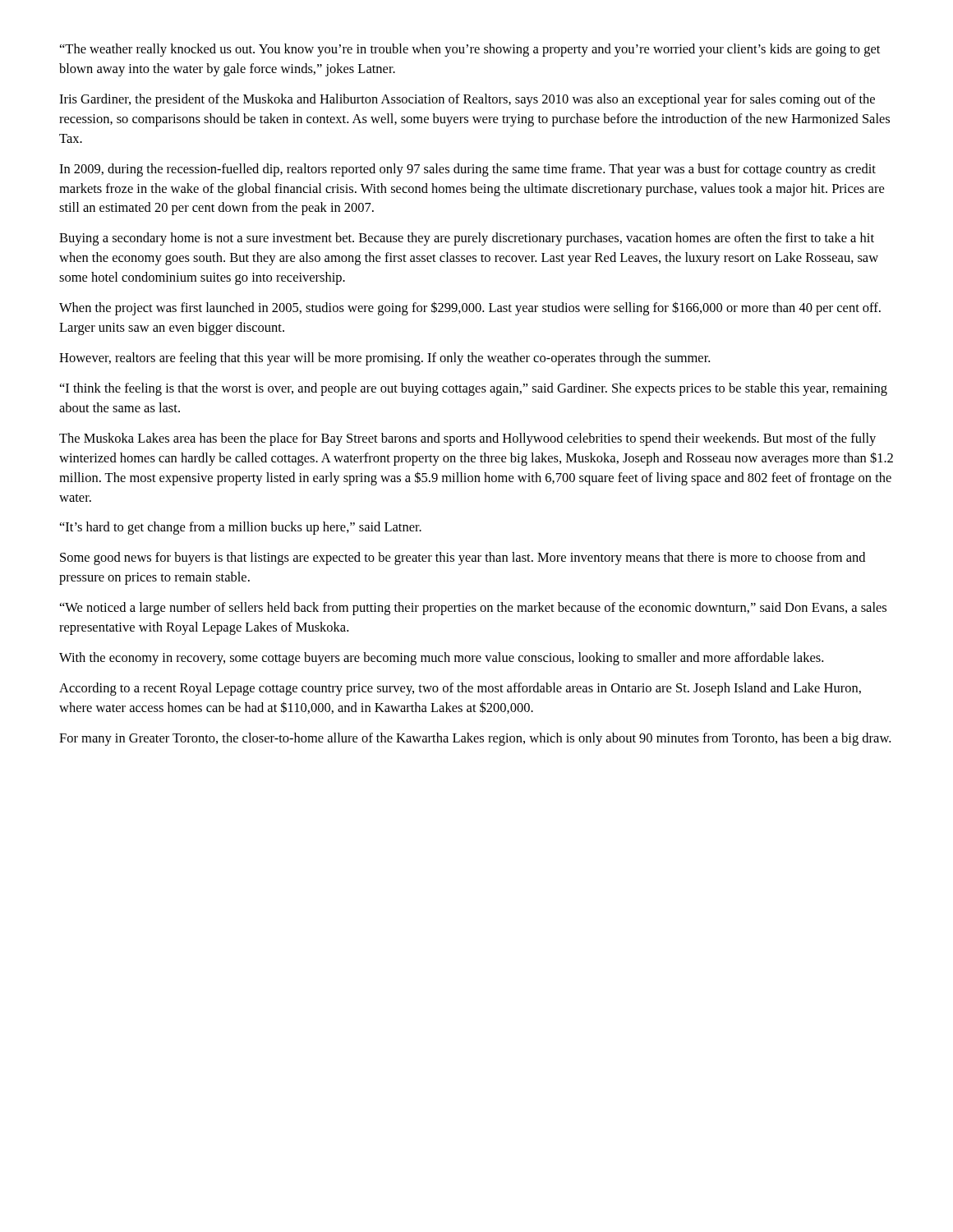Locate the text block containing "According to a recent Royal"
This screenshot has height=1232, width=953.
[460, 698]
